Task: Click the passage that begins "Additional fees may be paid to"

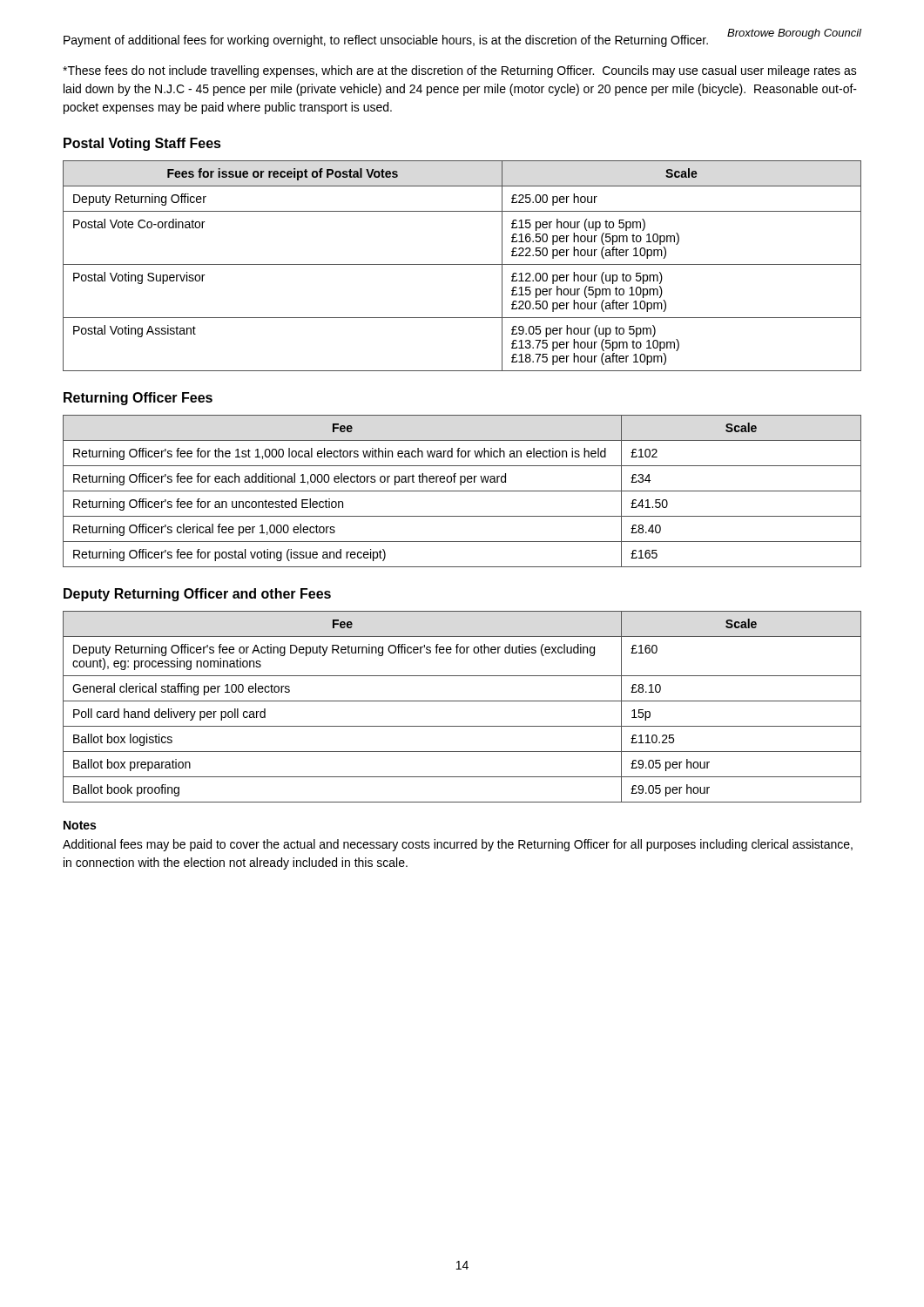Action: 458,853
